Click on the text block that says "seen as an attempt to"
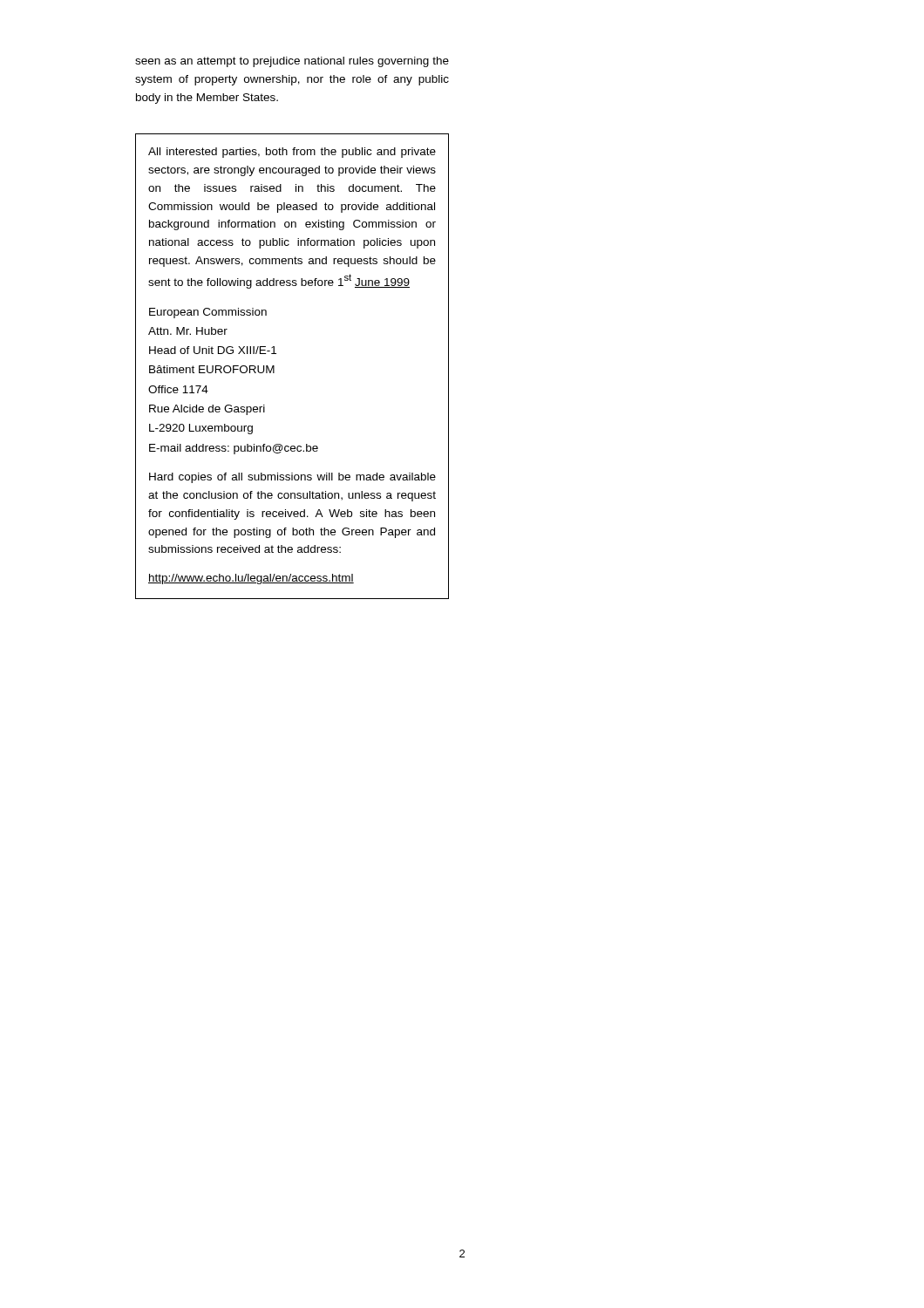 tap(292, 79)
